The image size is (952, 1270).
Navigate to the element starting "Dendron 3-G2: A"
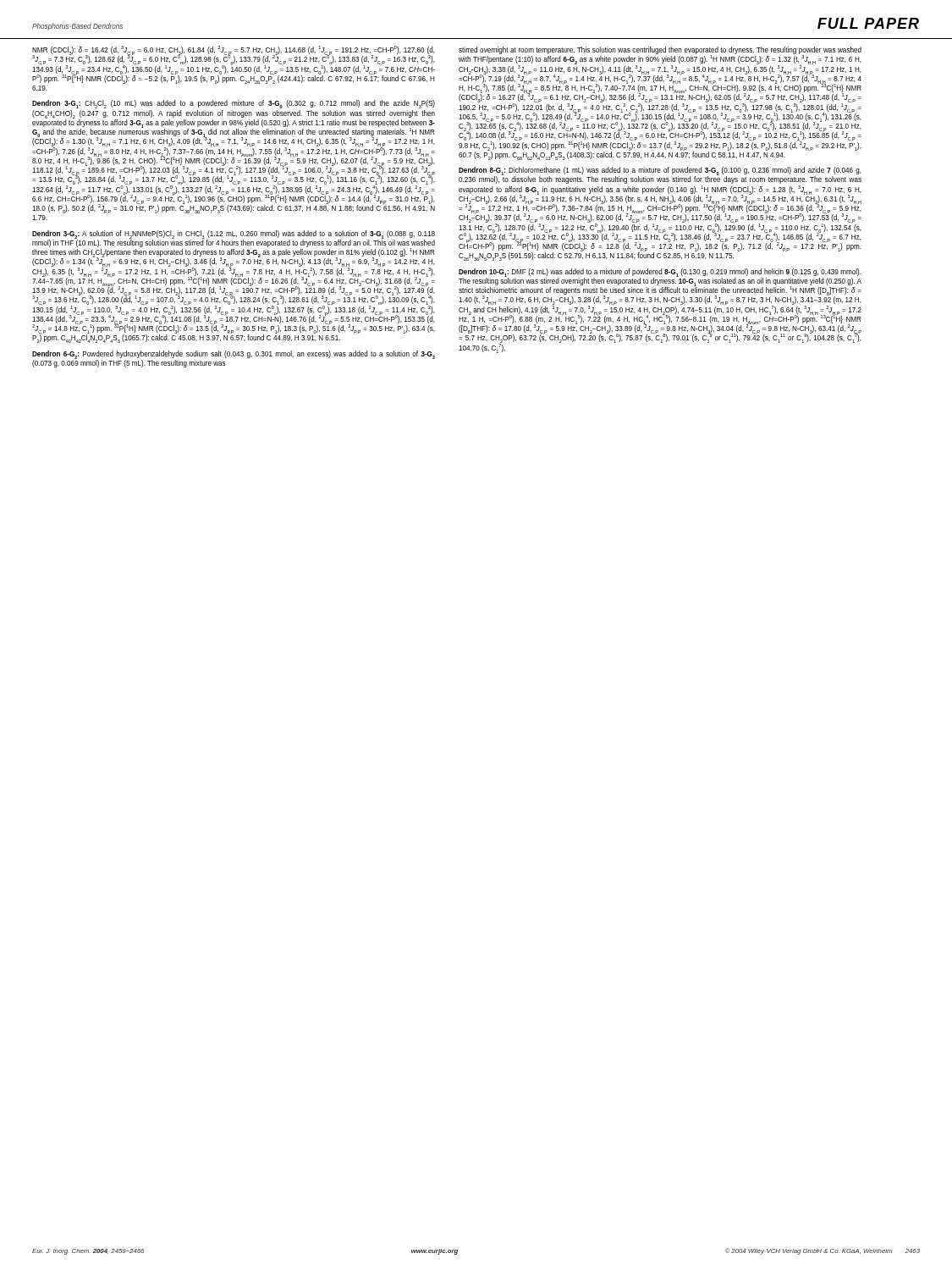tap(234, 287)
